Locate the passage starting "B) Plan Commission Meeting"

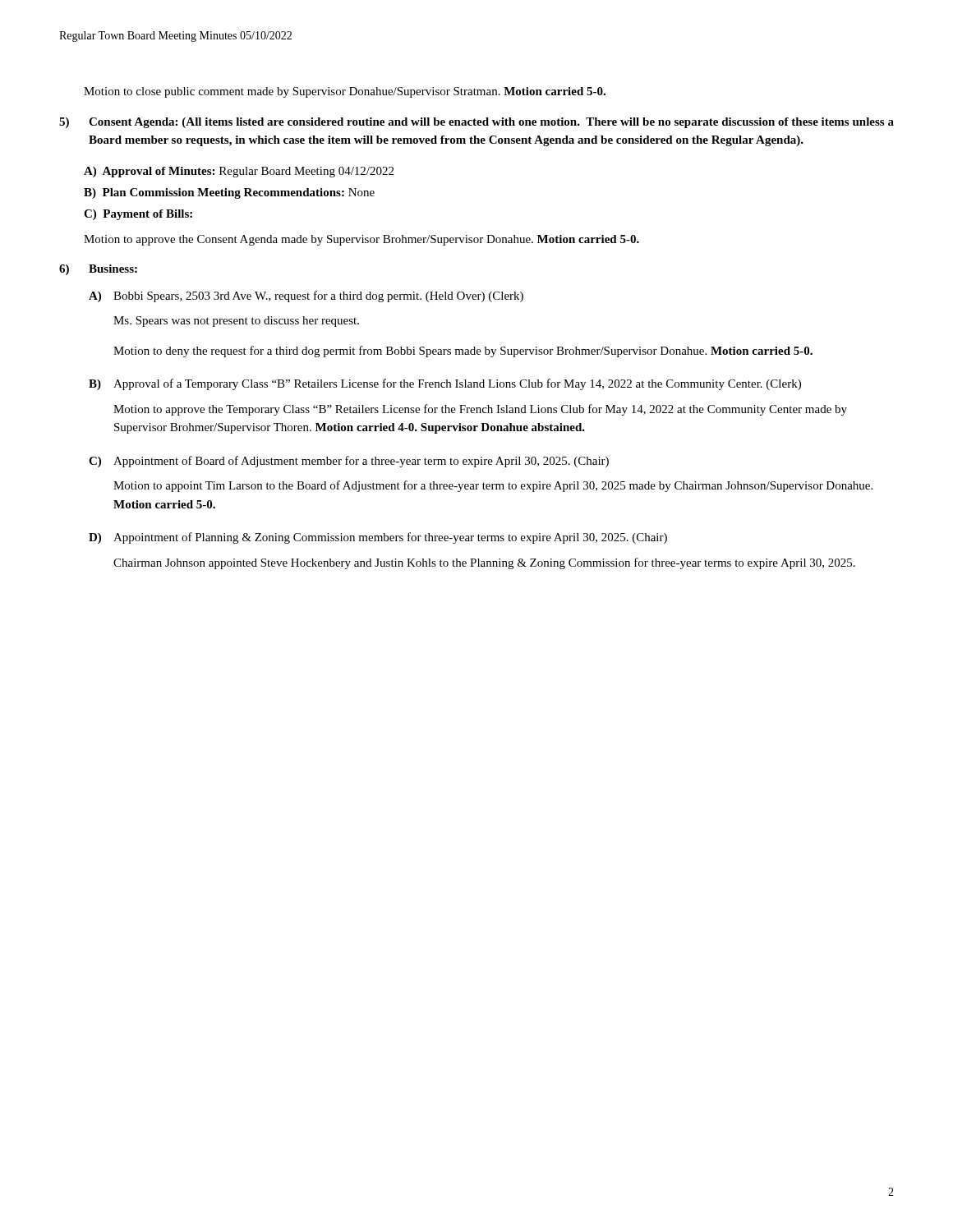coord(229,192)
